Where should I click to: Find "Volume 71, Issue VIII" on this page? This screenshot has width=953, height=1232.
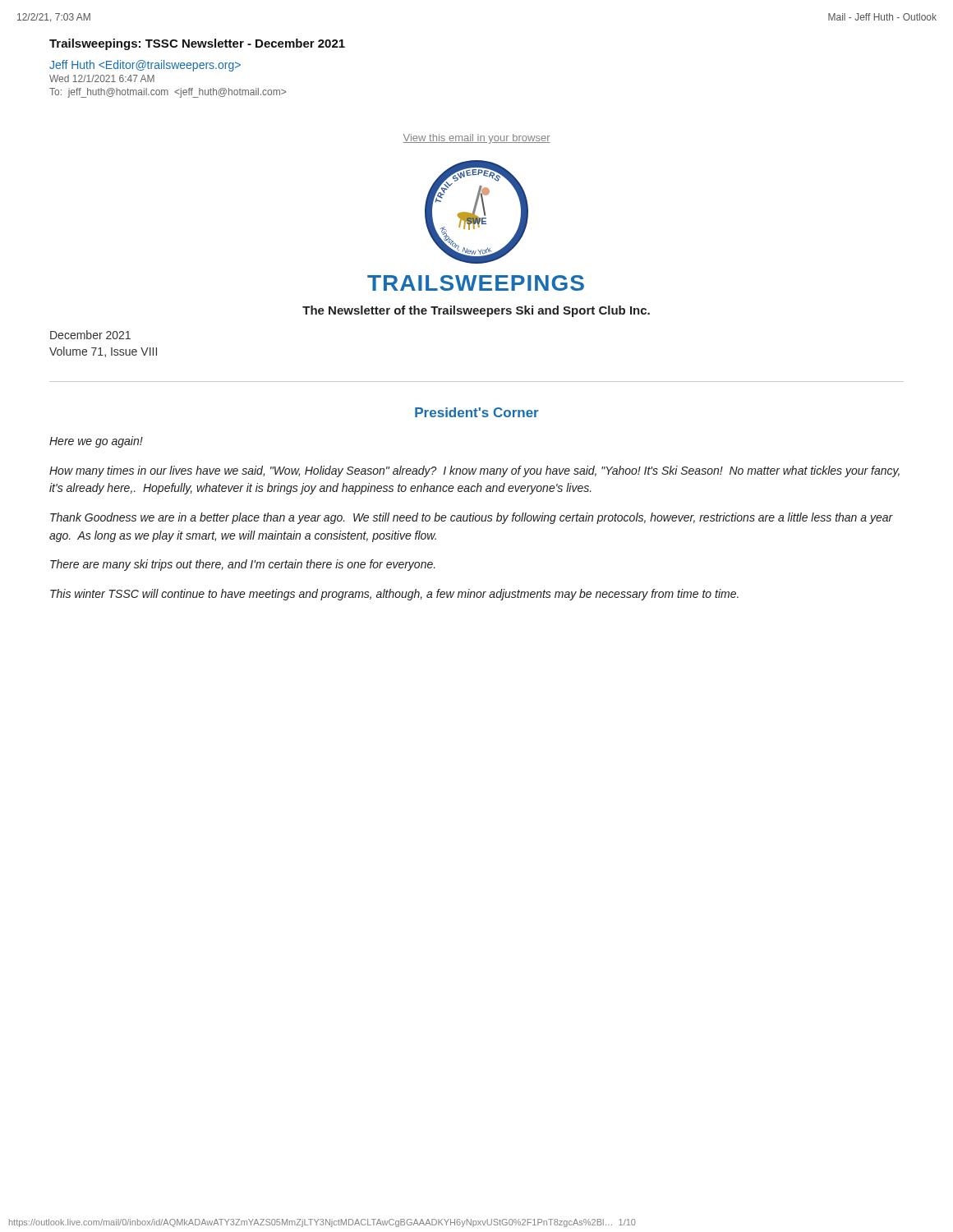coord(104,352)
